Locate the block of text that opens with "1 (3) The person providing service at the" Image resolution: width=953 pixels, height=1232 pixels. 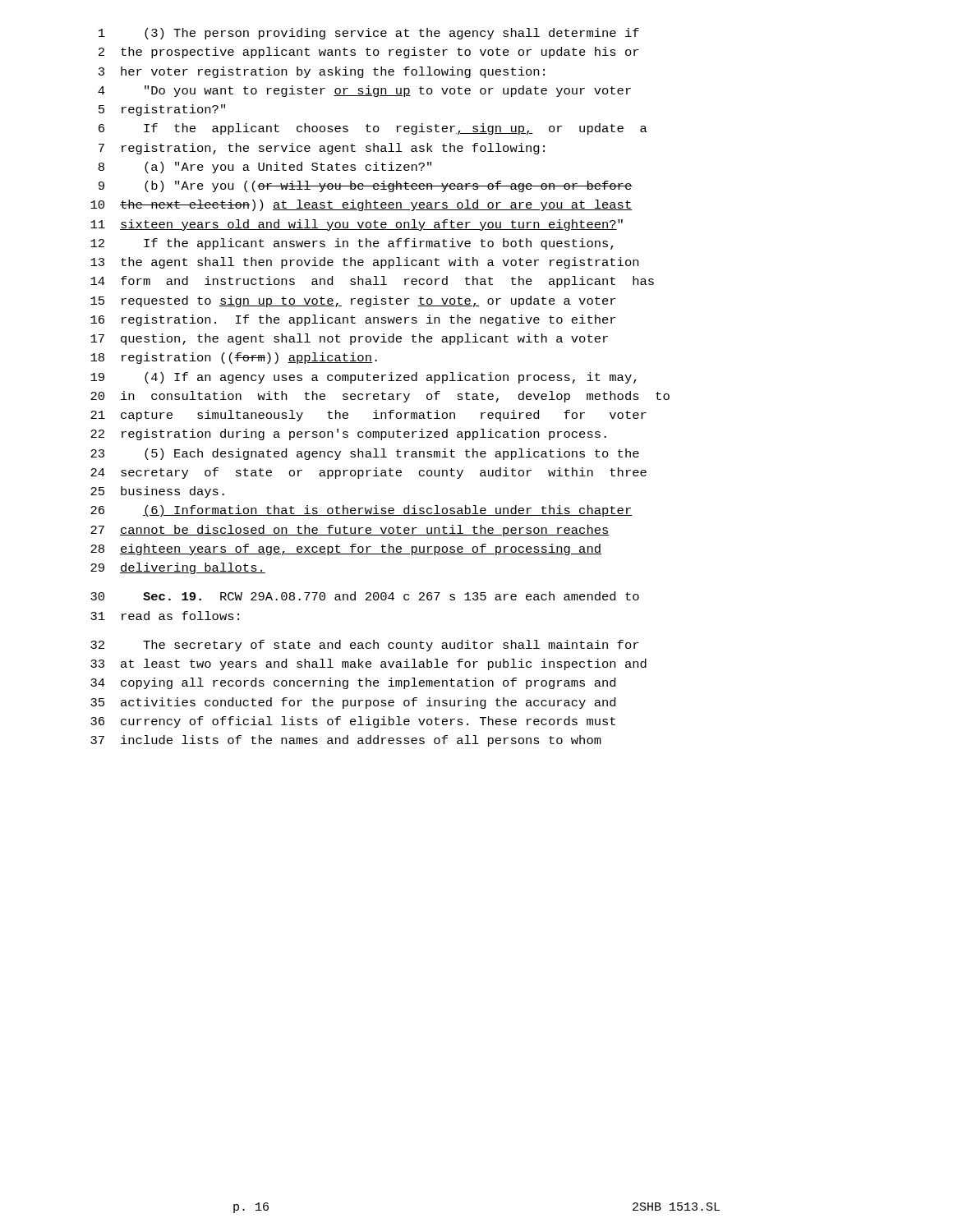pos(476,34)
